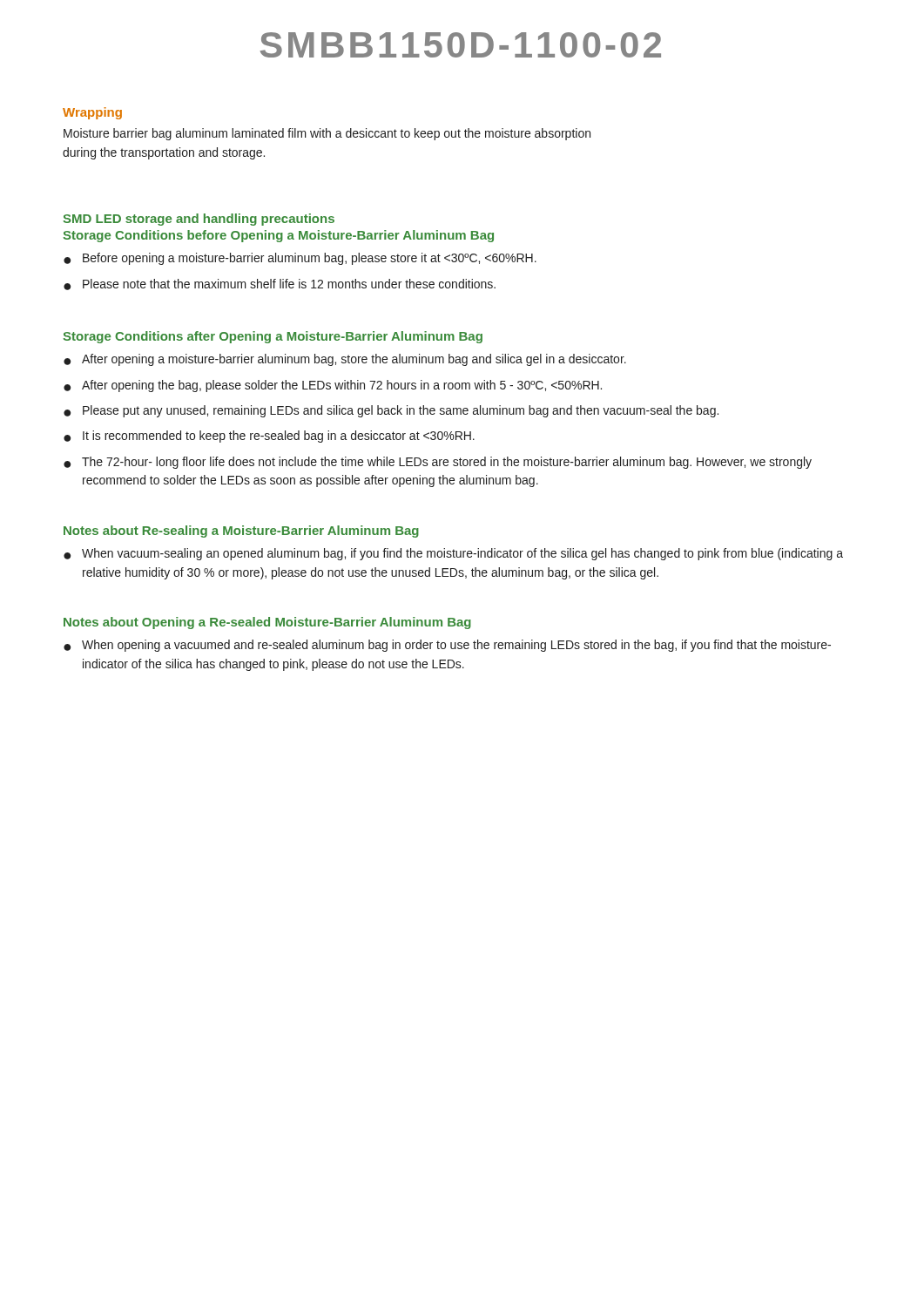Find the block on this page that starts "● Before opening a moisture-barrier aluminum bag,"
Image resolution: width=924 pixels, height=1307 pixels.
[x=462, y=260]
